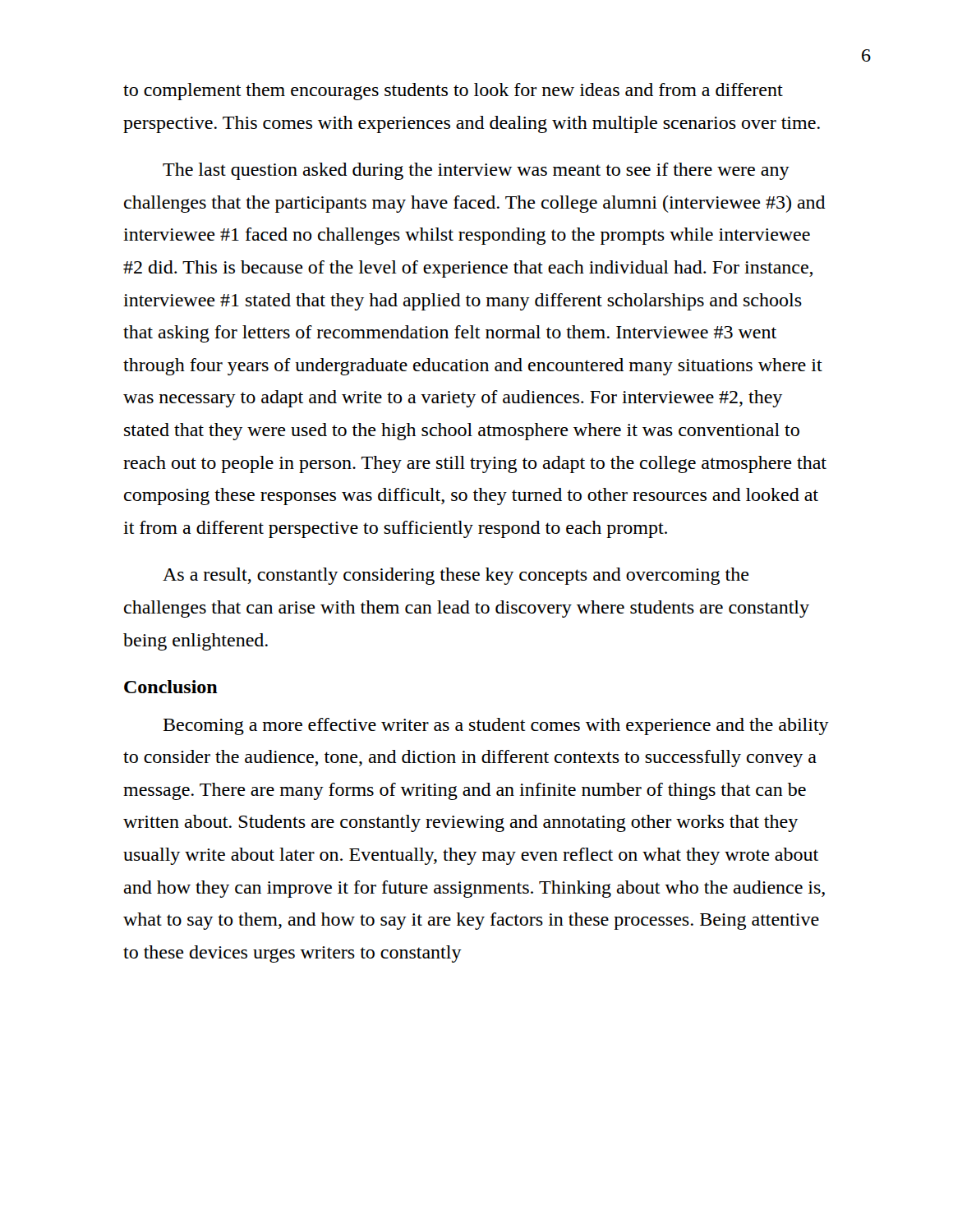
Task: Find the text block with the text "Becoming a more effective"
Action: (476, 839)
